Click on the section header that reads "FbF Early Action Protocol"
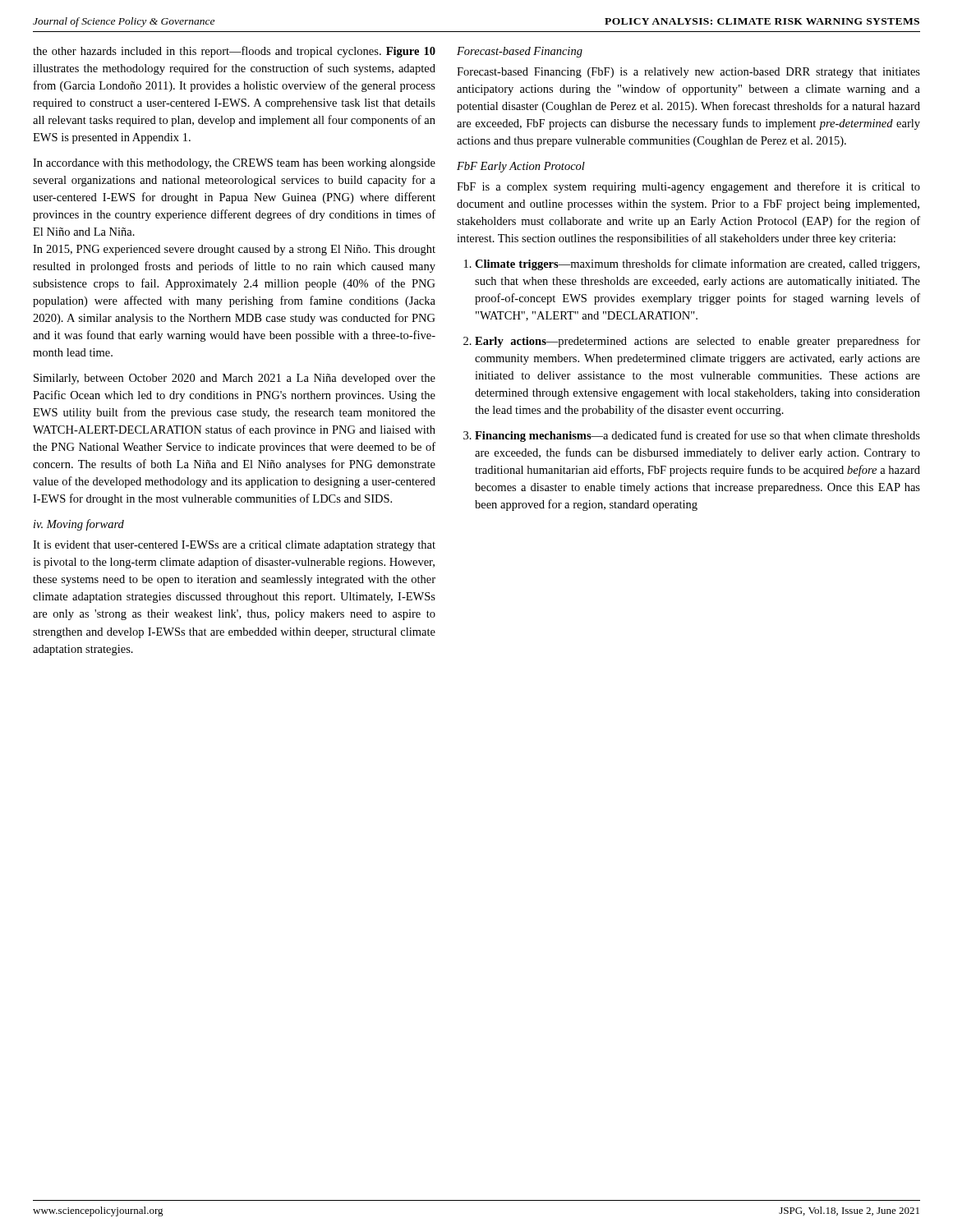The height and width of the screenshot is (1232, 953). pos(521,167)
